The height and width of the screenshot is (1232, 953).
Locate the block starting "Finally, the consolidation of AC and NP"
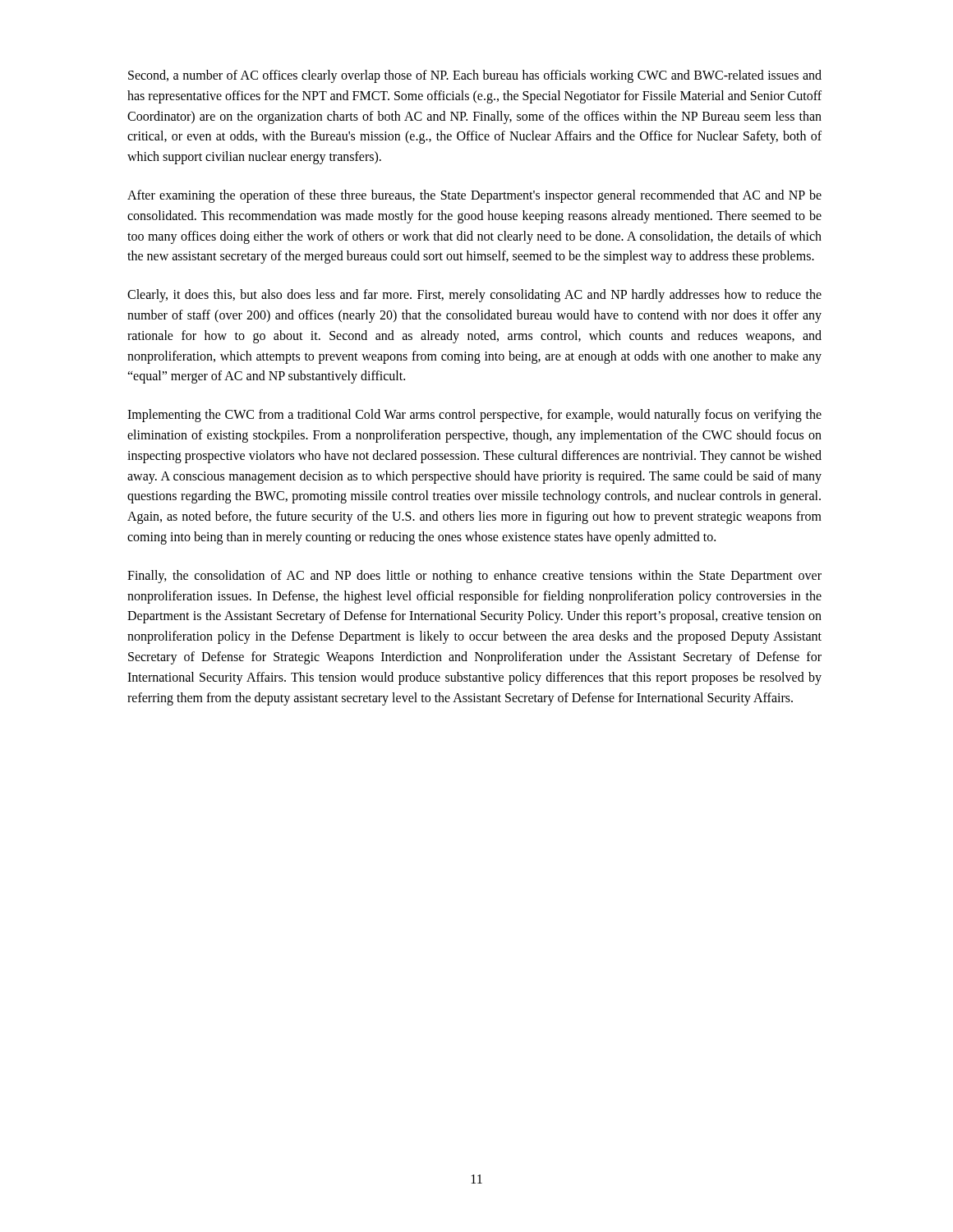click(x=474, y=636)
